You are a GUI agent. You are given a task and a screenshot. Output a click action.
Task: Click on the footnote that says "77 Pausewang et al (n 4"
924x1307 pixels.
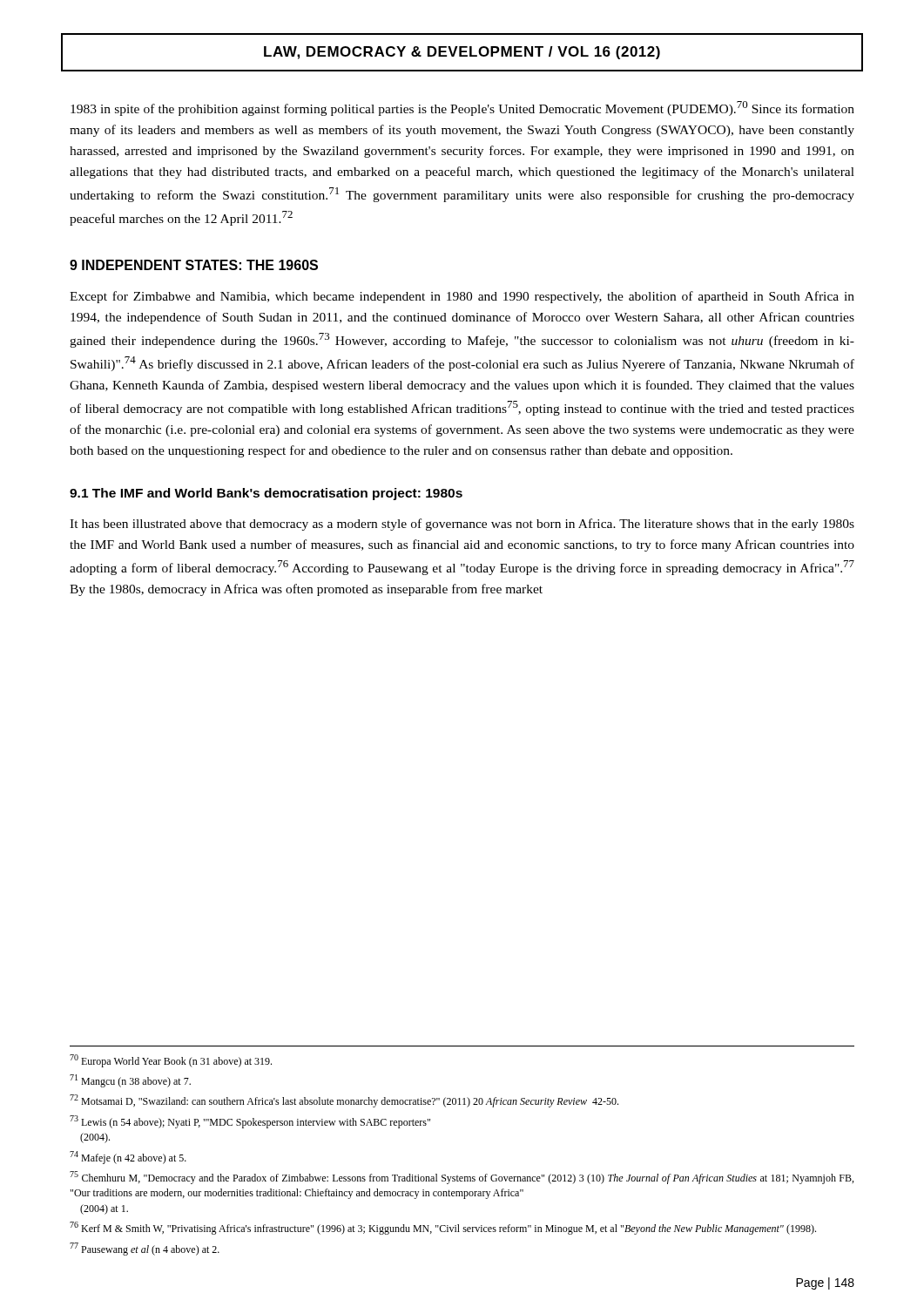pos(145,1248)
